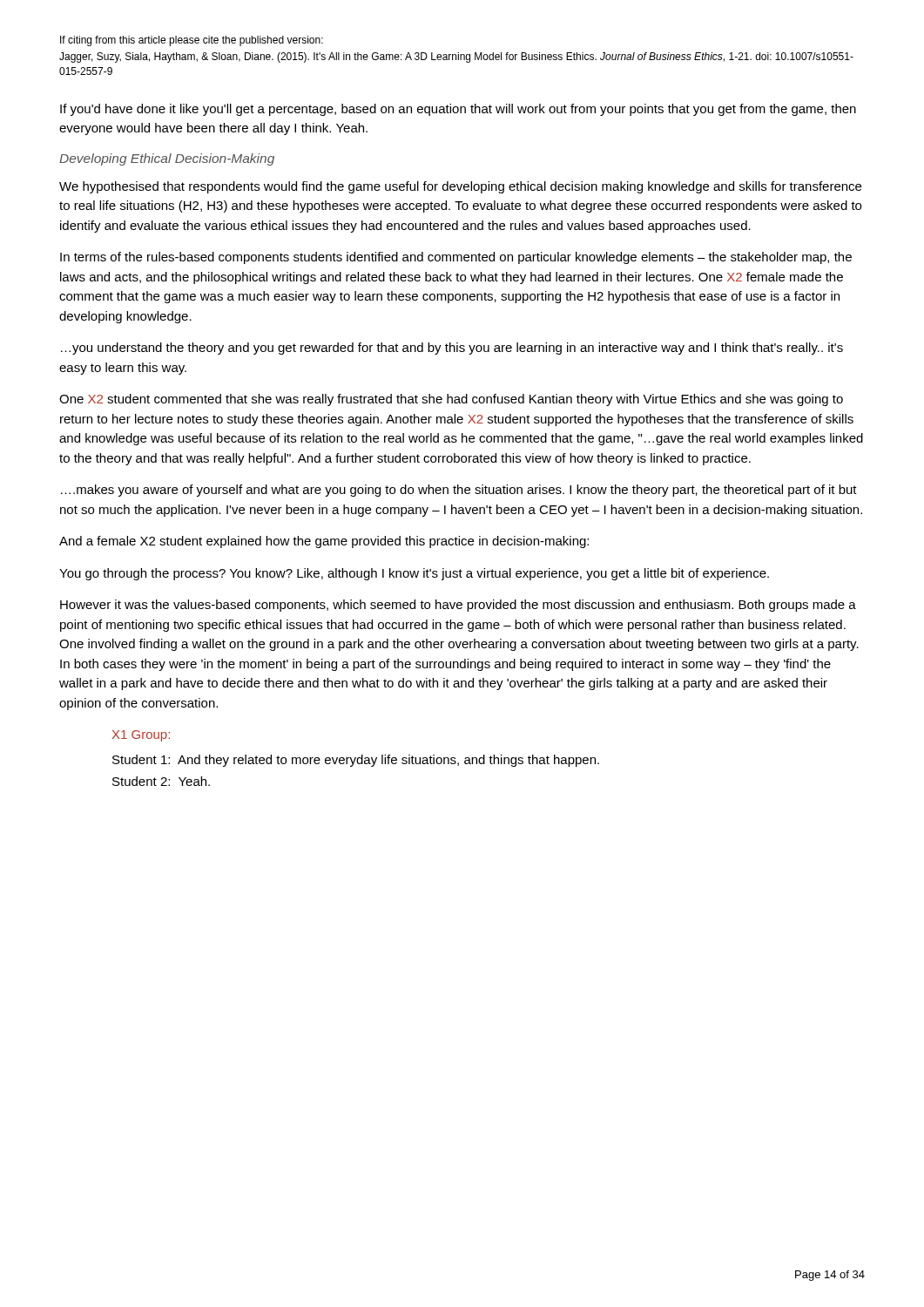Navigate to the passage starting "We hypothesised that respondents would find"
The width and height of the screenshot is (924, 1307).
[x=461, y=205]
